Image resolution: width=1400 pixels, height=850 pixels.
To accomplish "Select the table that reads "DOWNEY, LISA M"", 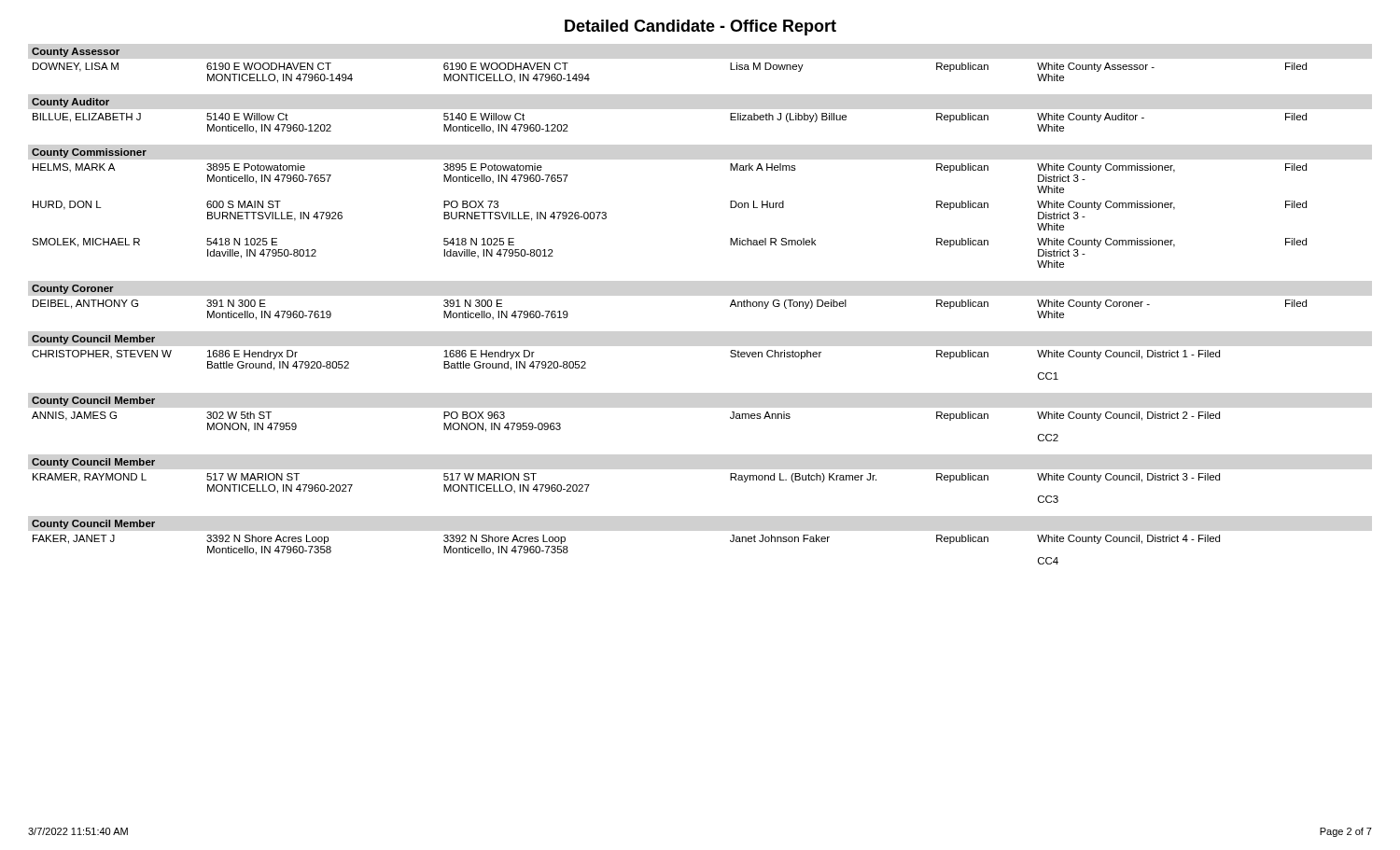I will 700,72.
